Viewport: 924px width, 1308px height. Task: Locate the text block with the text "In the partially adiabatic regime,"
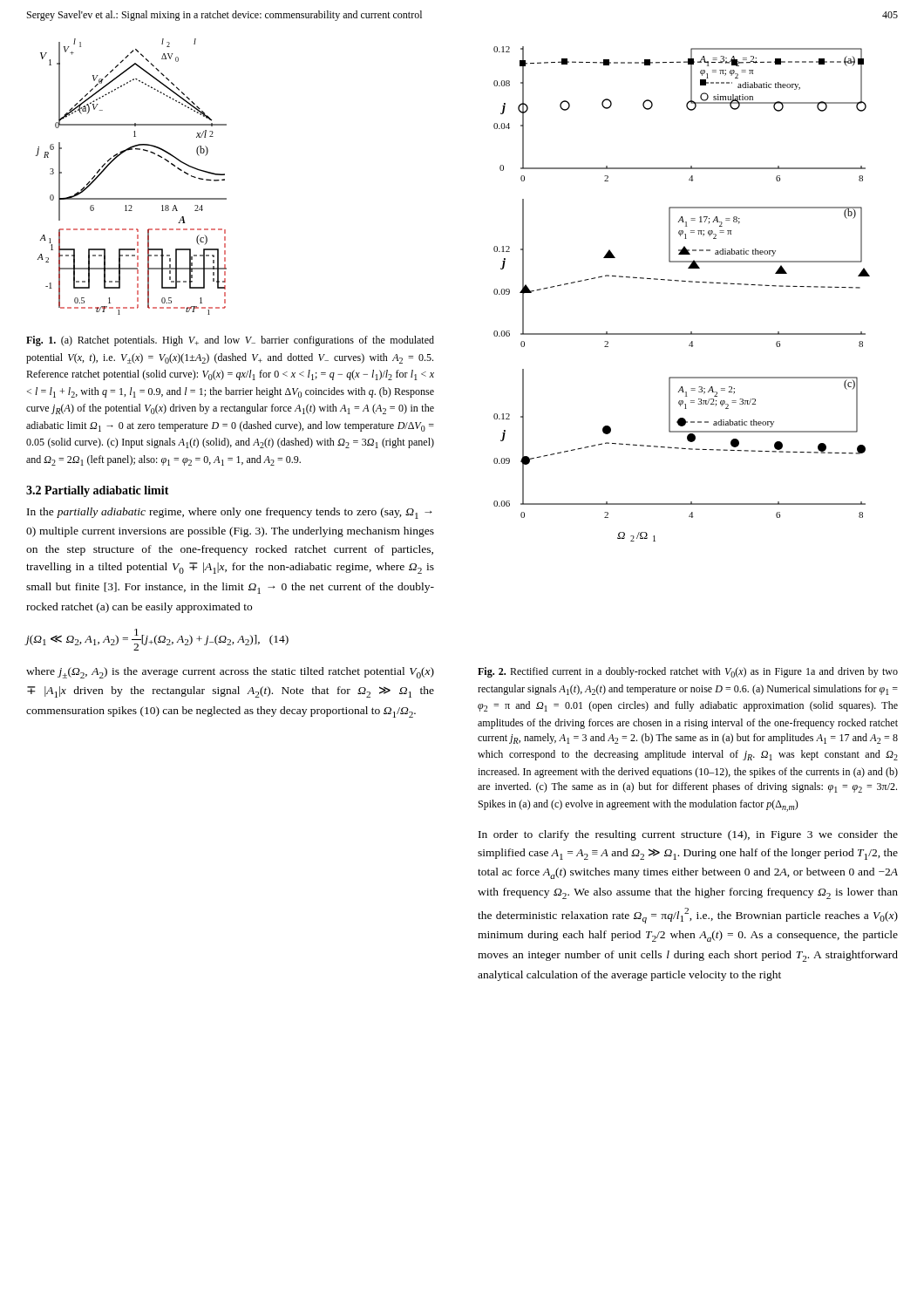pyautogui.click(x=230, y=559)
